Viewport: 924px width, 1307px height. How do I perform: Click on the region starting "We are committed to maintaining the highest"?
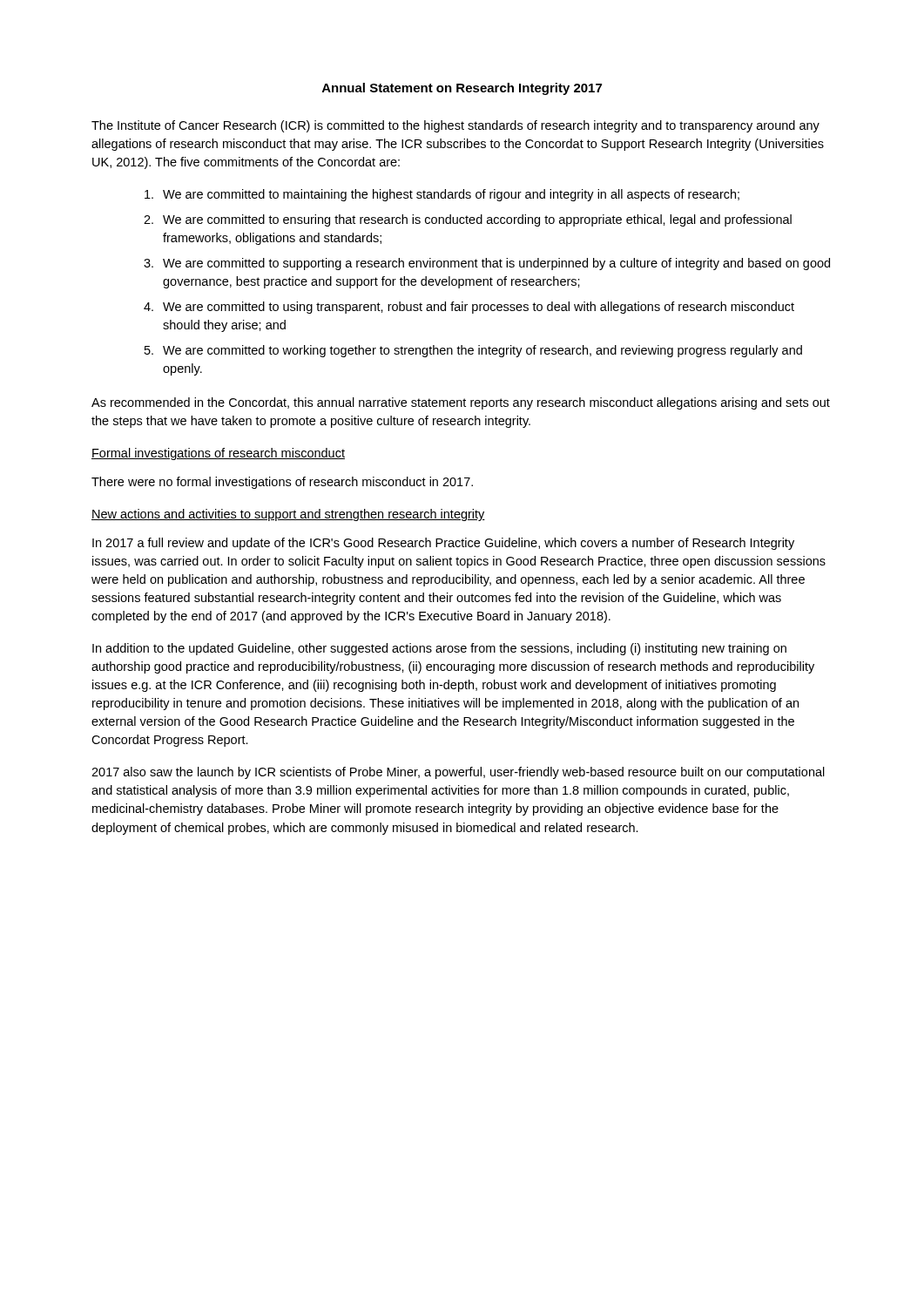coord(488,195)
